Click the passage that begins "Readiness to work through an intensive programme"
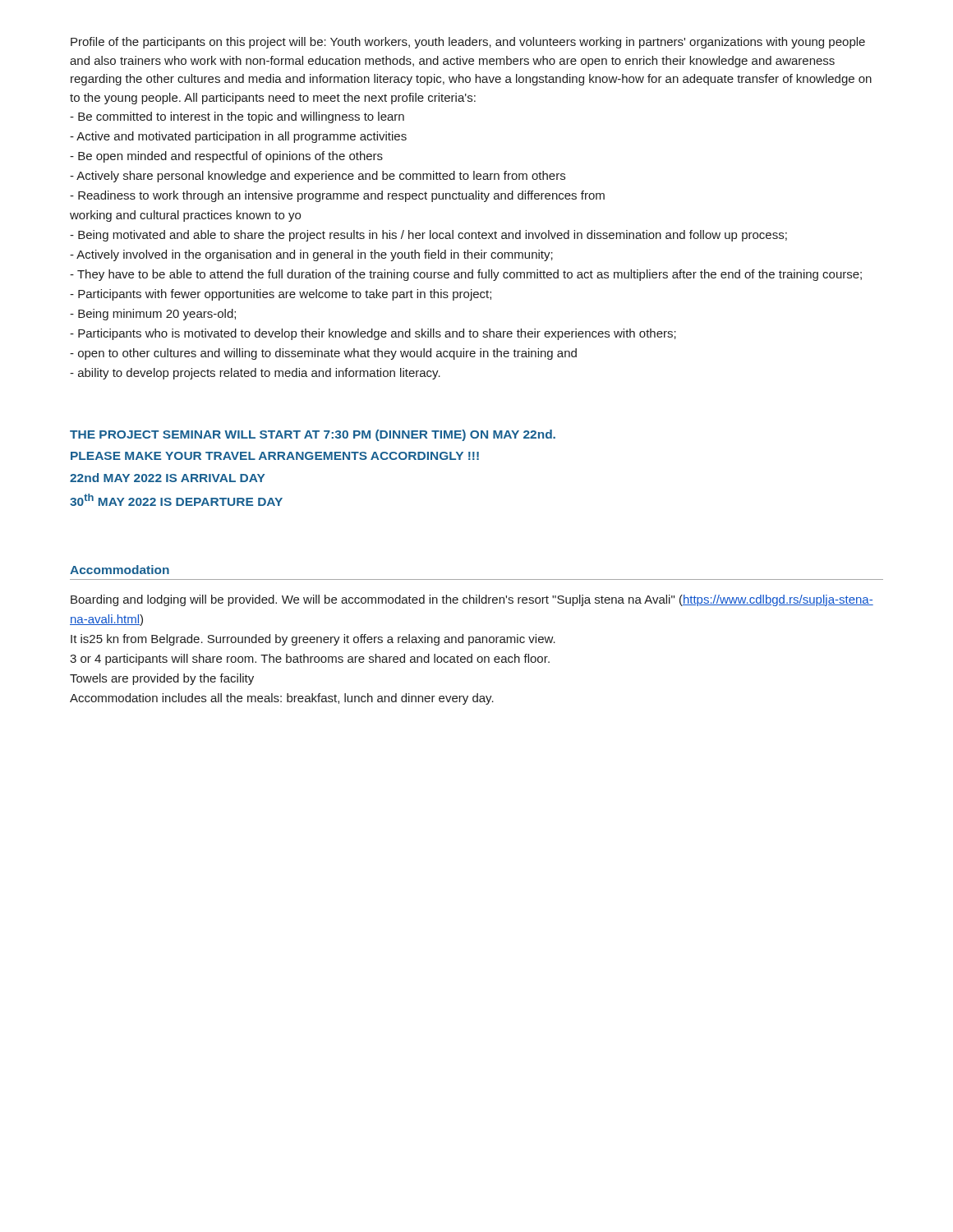 click(x=338, y=195)
